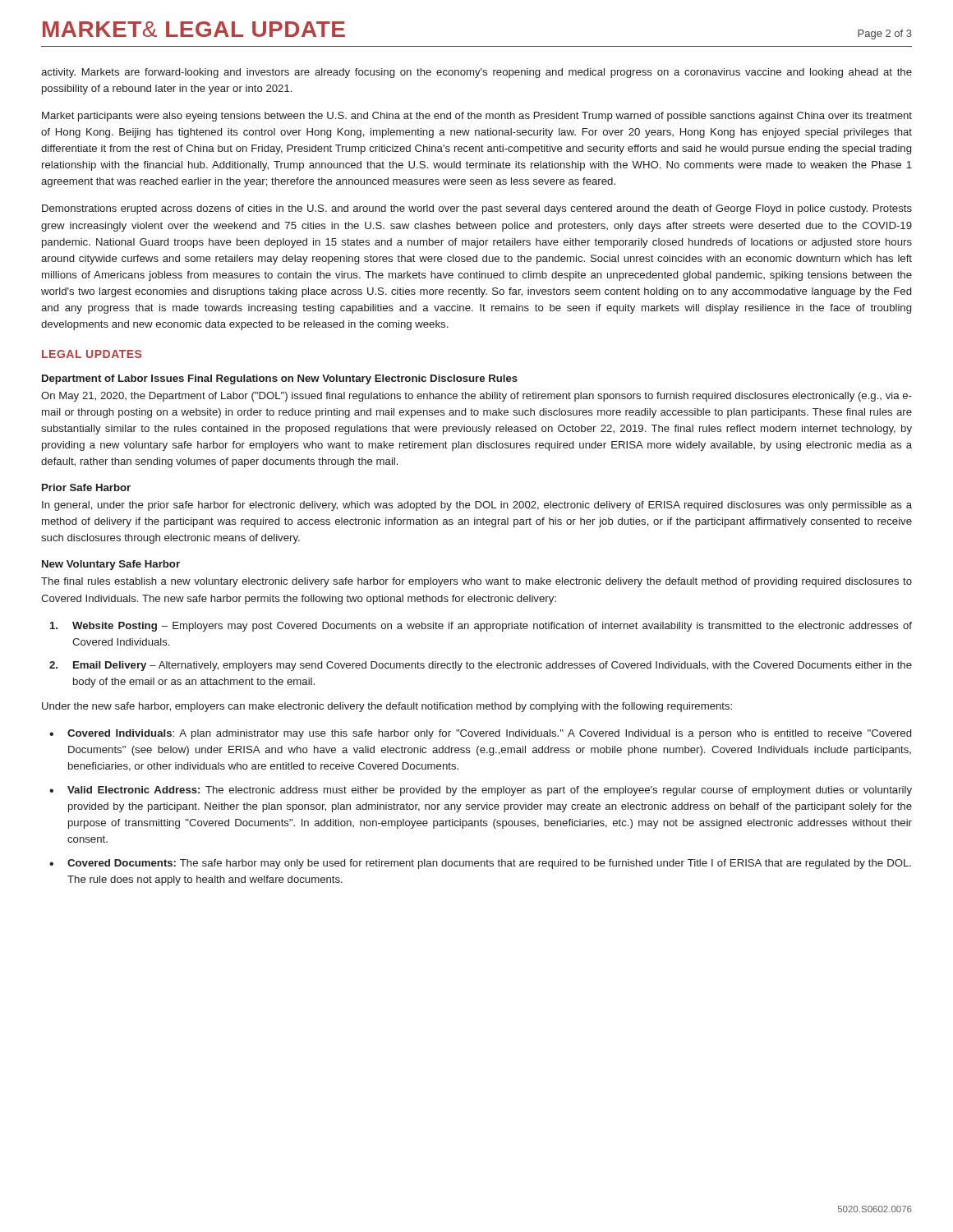Screen dimensions: 1232x953
Task: Locate the text block that reads "Demonstrations erupted across dozens of"
Action: (476, 266)
